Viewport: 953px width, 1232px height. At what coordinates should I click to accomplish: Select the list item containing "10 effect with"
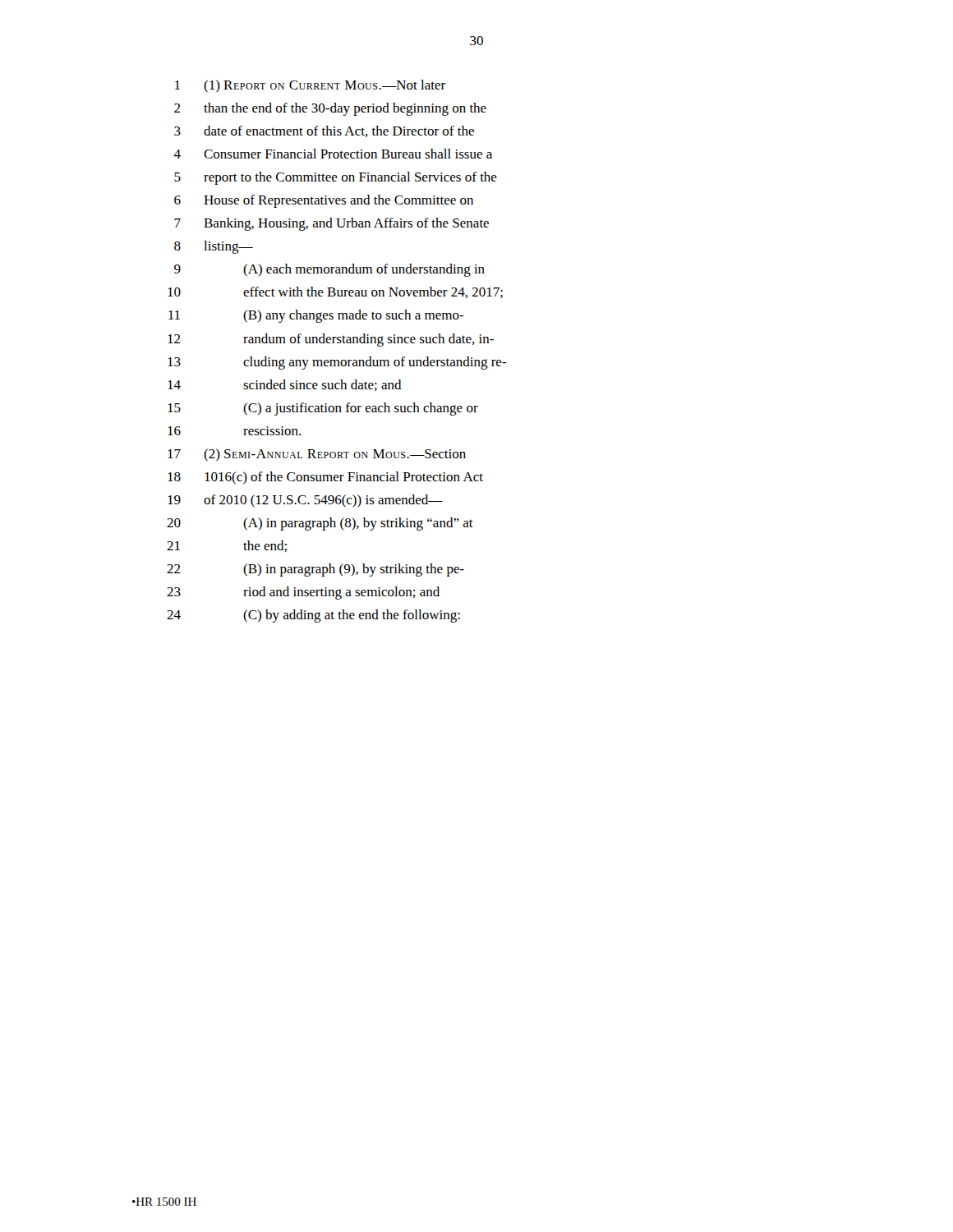pyautogui.click(x=501, y=293)
